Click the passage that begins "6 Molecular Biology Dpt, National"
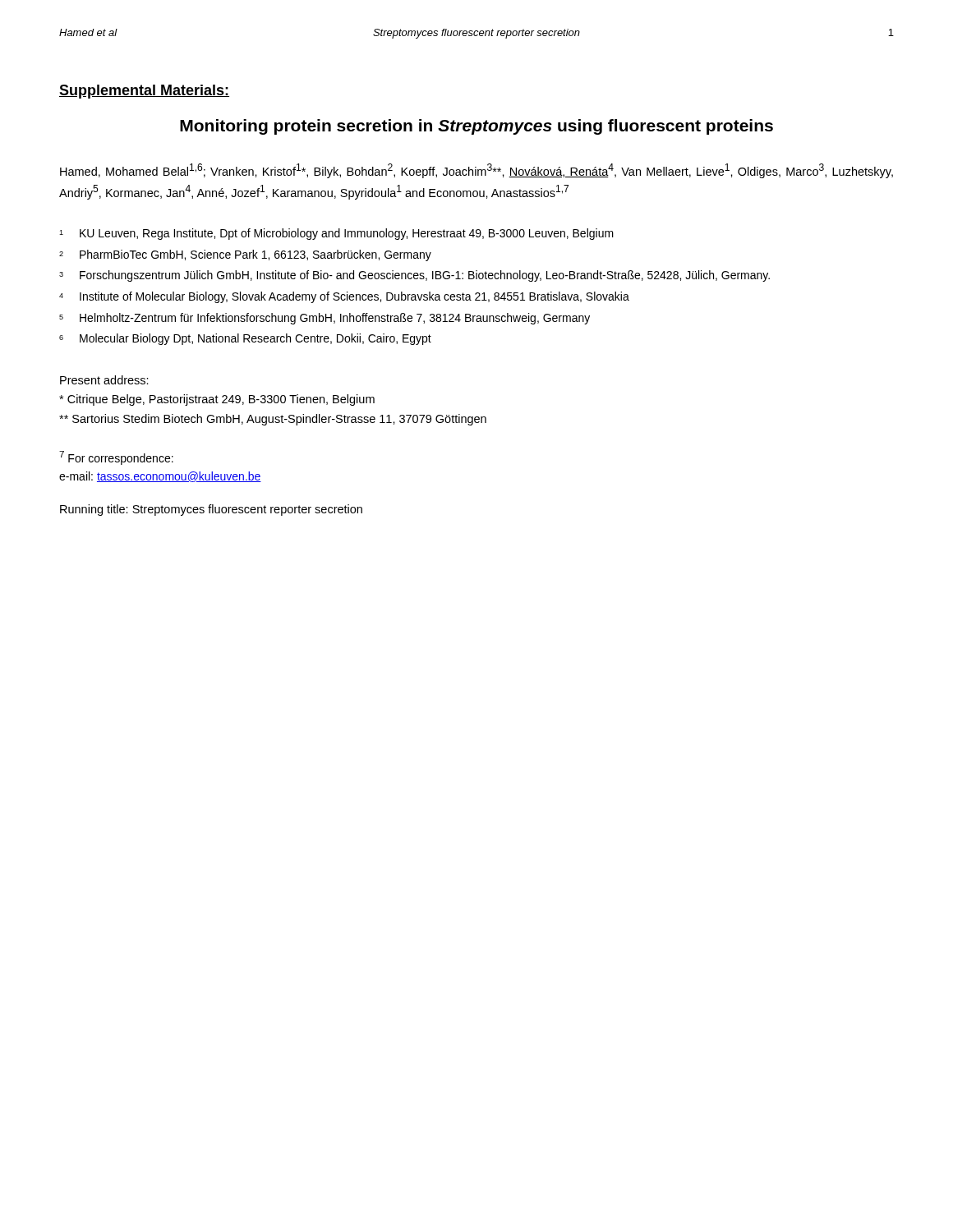953x1232 pixels. click(x=245, y=339)
